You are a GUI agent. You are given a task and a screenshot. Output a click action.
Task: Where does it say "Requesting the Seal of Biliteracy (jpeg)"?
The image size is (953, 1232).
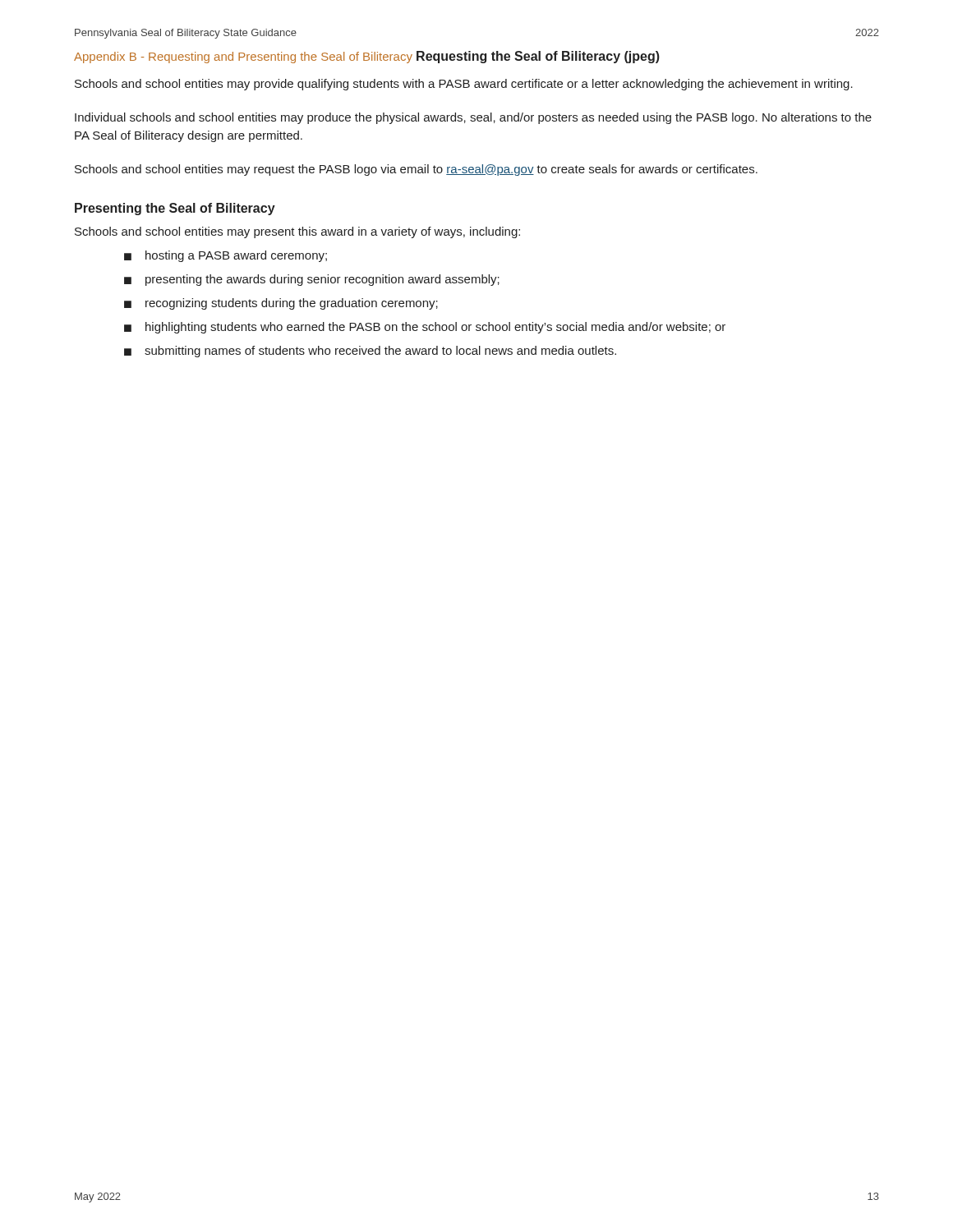click(538, 57)
